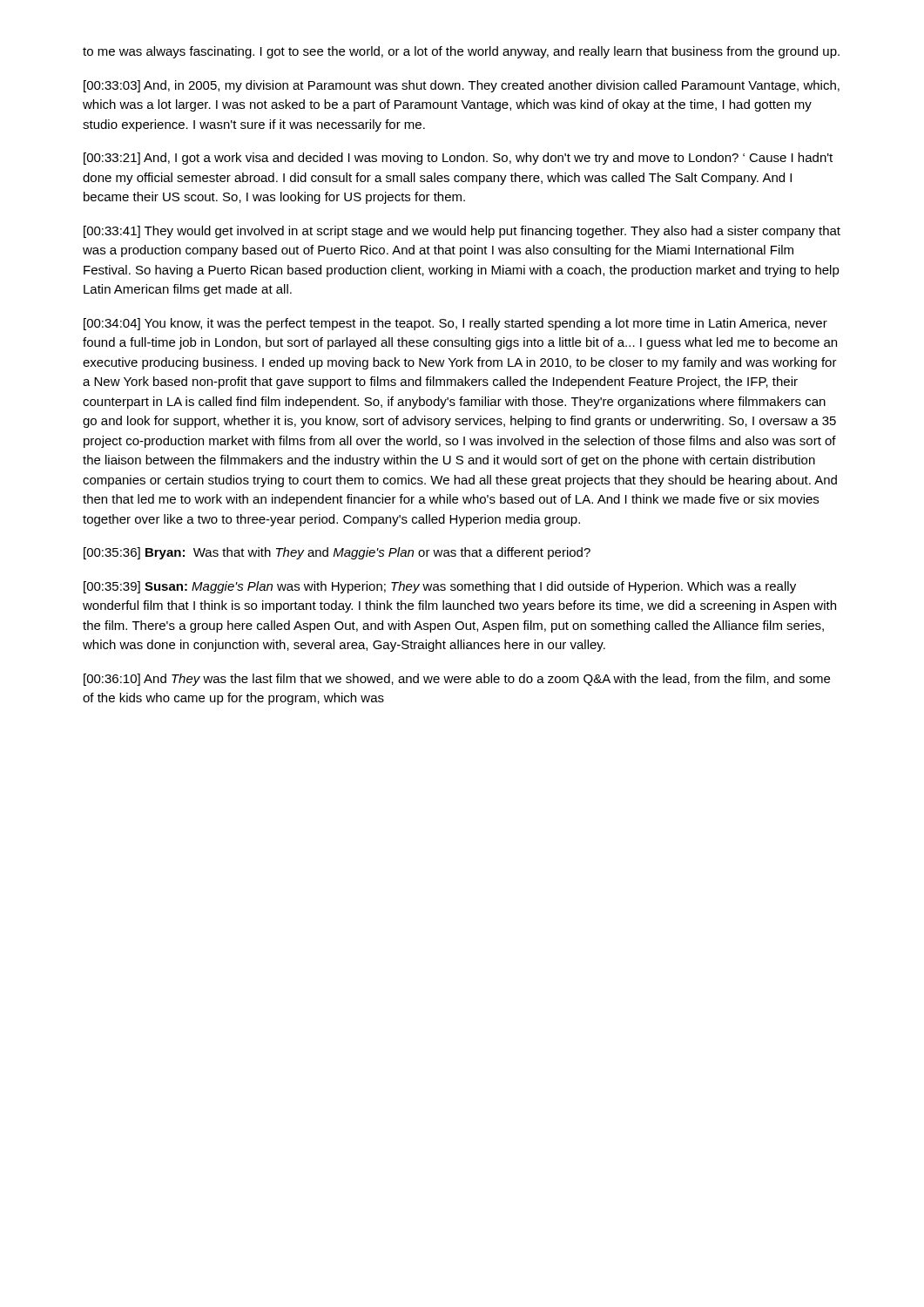Image resolution: width=924 pixels, height=1307 pixels.
Task: Click on the text starting "[00:34:04] You know, it was the perfect tempest"
Action: pyautogui.click(x=460, y=420)
